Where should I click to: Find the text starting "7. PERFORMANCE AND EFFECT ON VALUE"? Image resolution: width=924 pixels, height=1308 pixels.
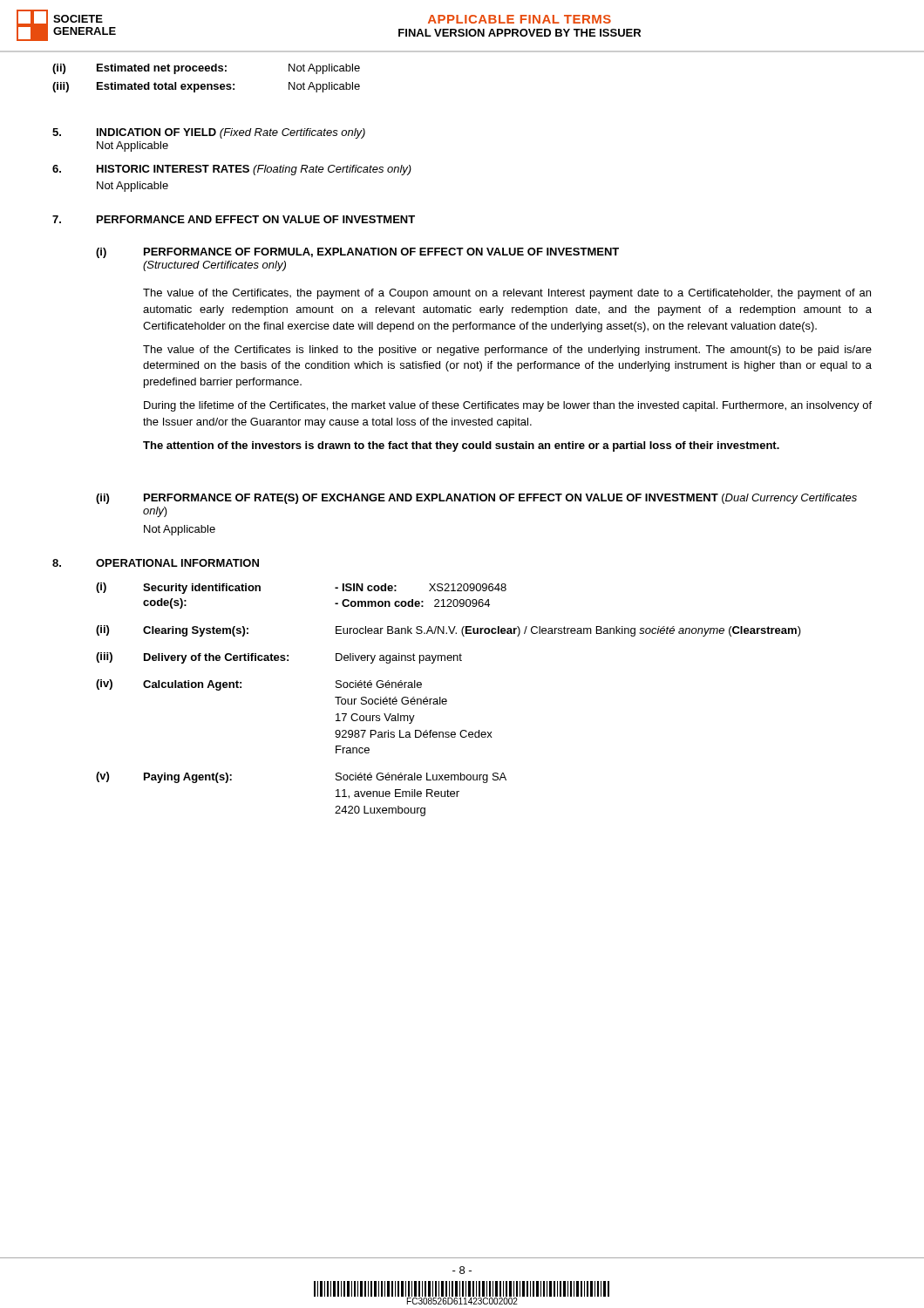coord(234,219)
